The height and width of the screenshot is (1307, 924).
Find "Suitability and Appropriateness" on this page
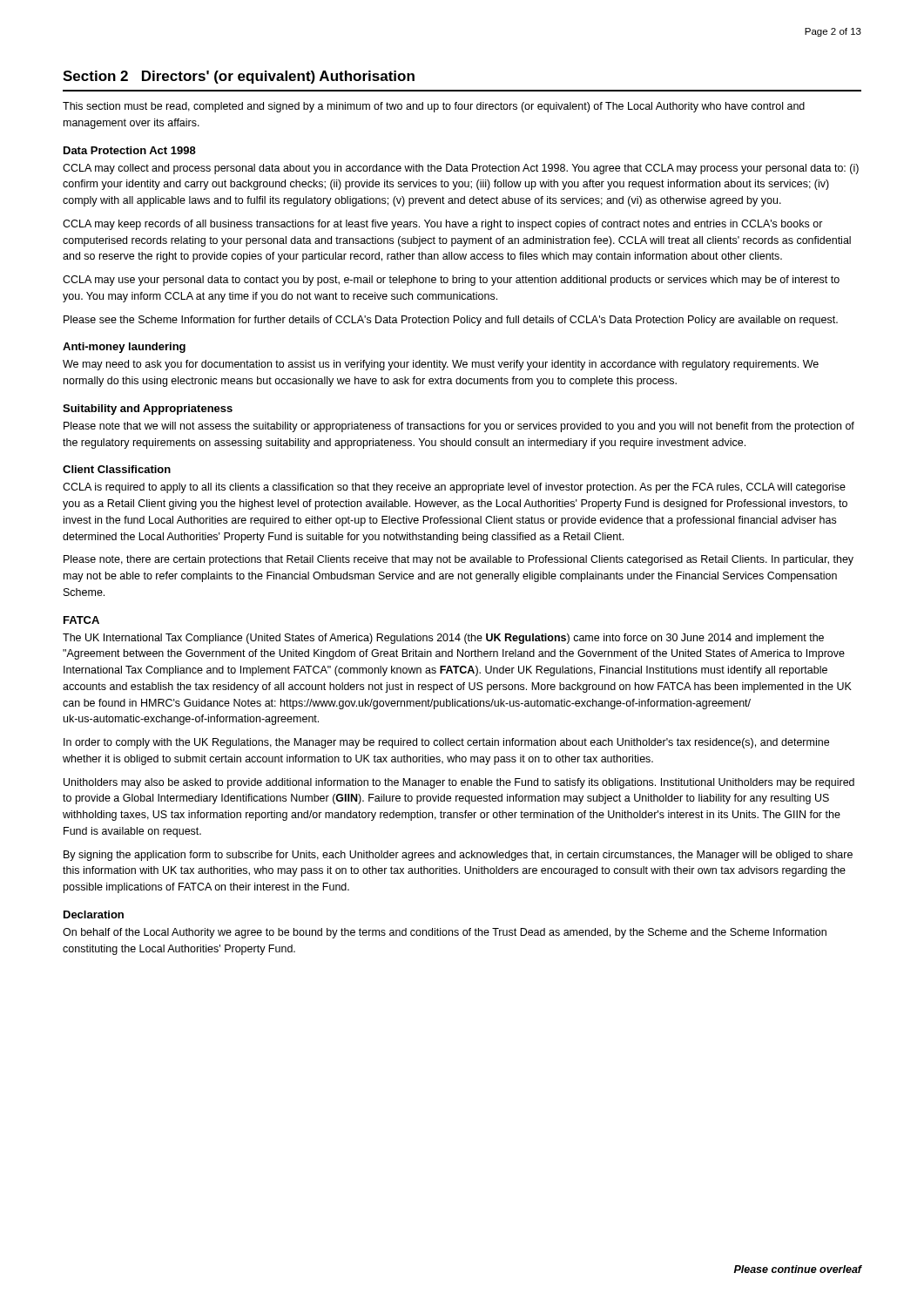click(148, 408)
